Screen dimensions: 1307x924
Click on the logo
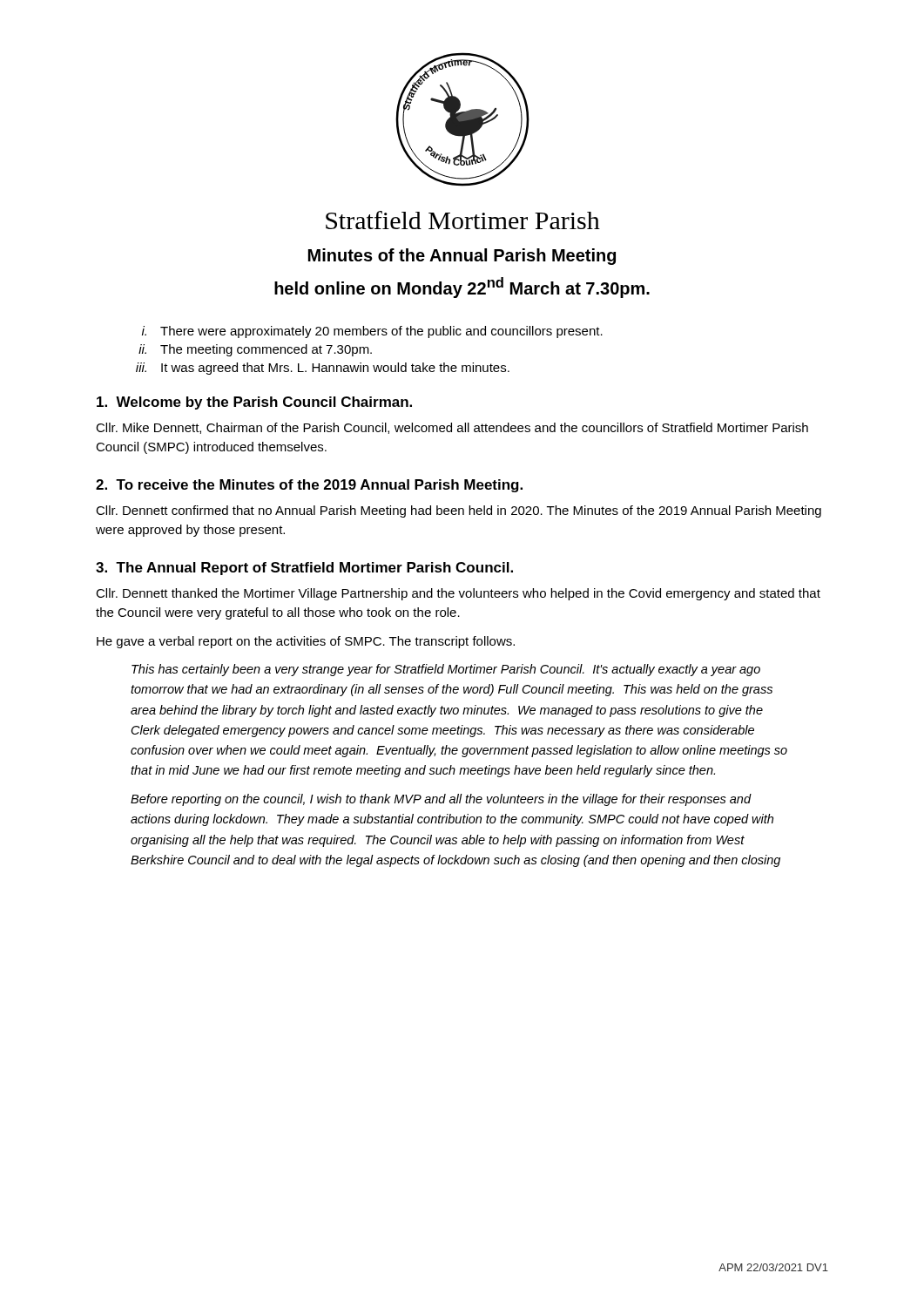click(462, 121)
